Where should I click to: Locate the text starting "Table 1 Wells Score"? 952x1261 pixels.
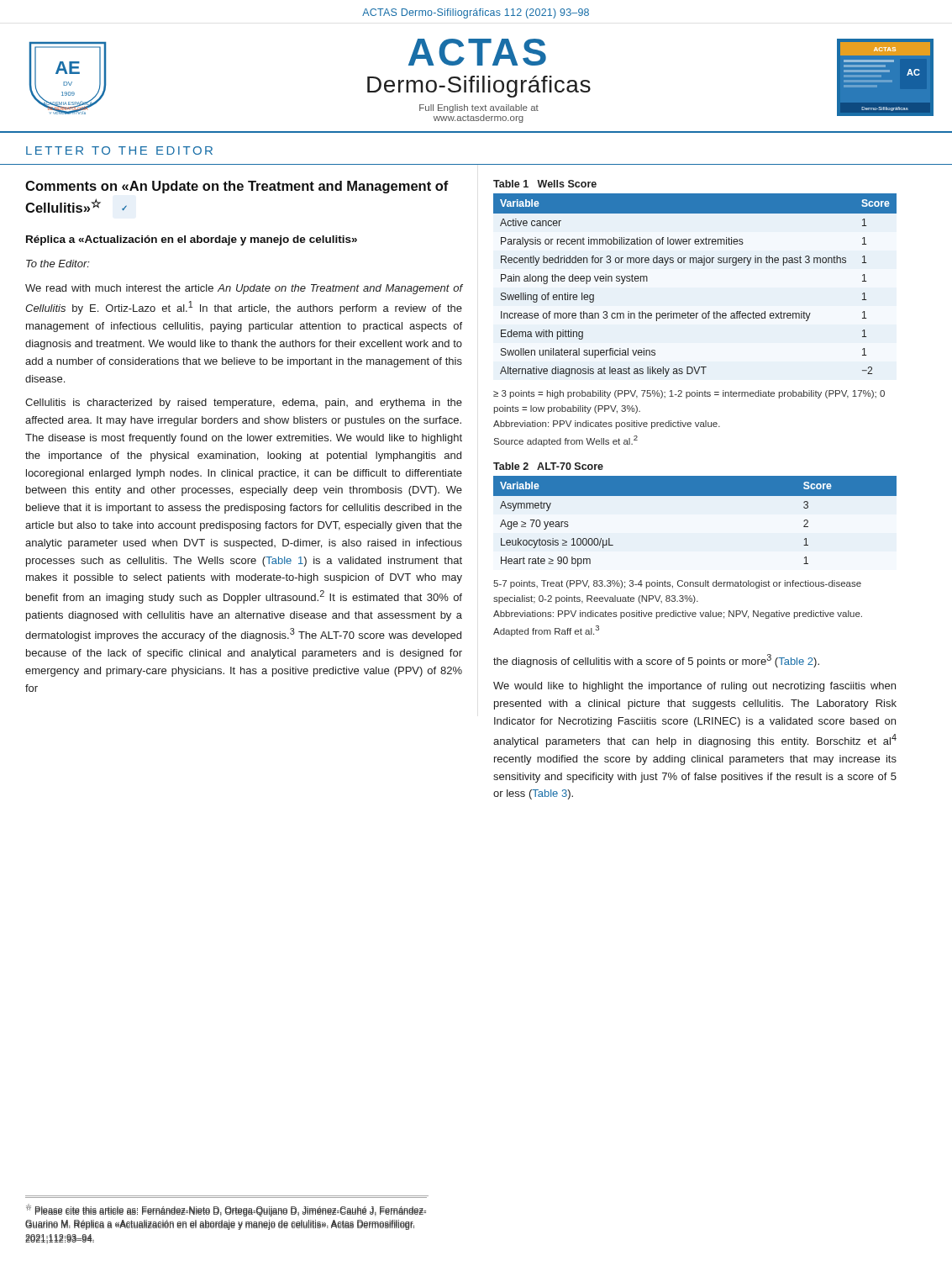point(545,184)
